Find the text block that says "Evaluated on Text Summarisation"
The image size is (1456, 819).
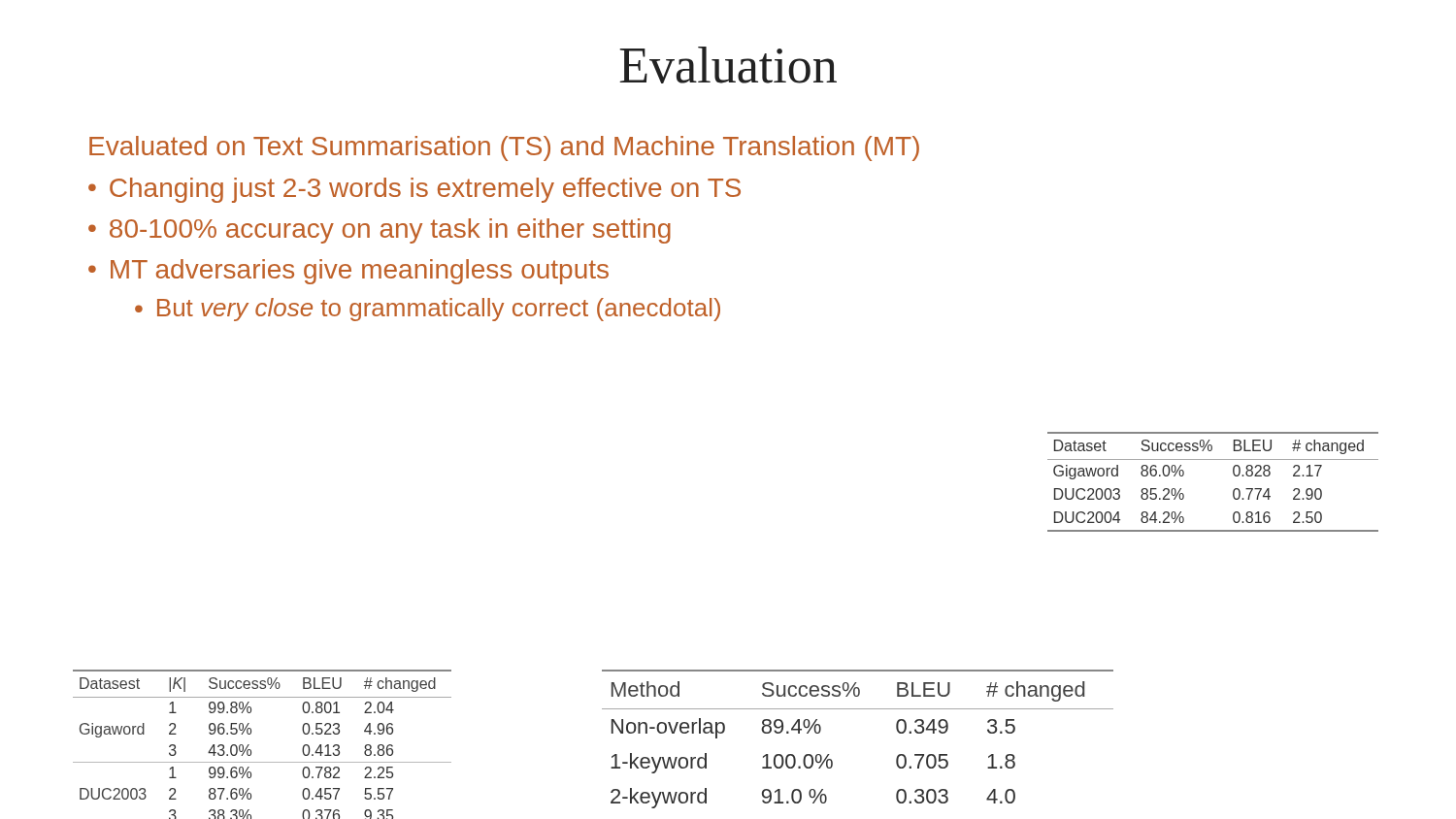[x=504, y=146]
